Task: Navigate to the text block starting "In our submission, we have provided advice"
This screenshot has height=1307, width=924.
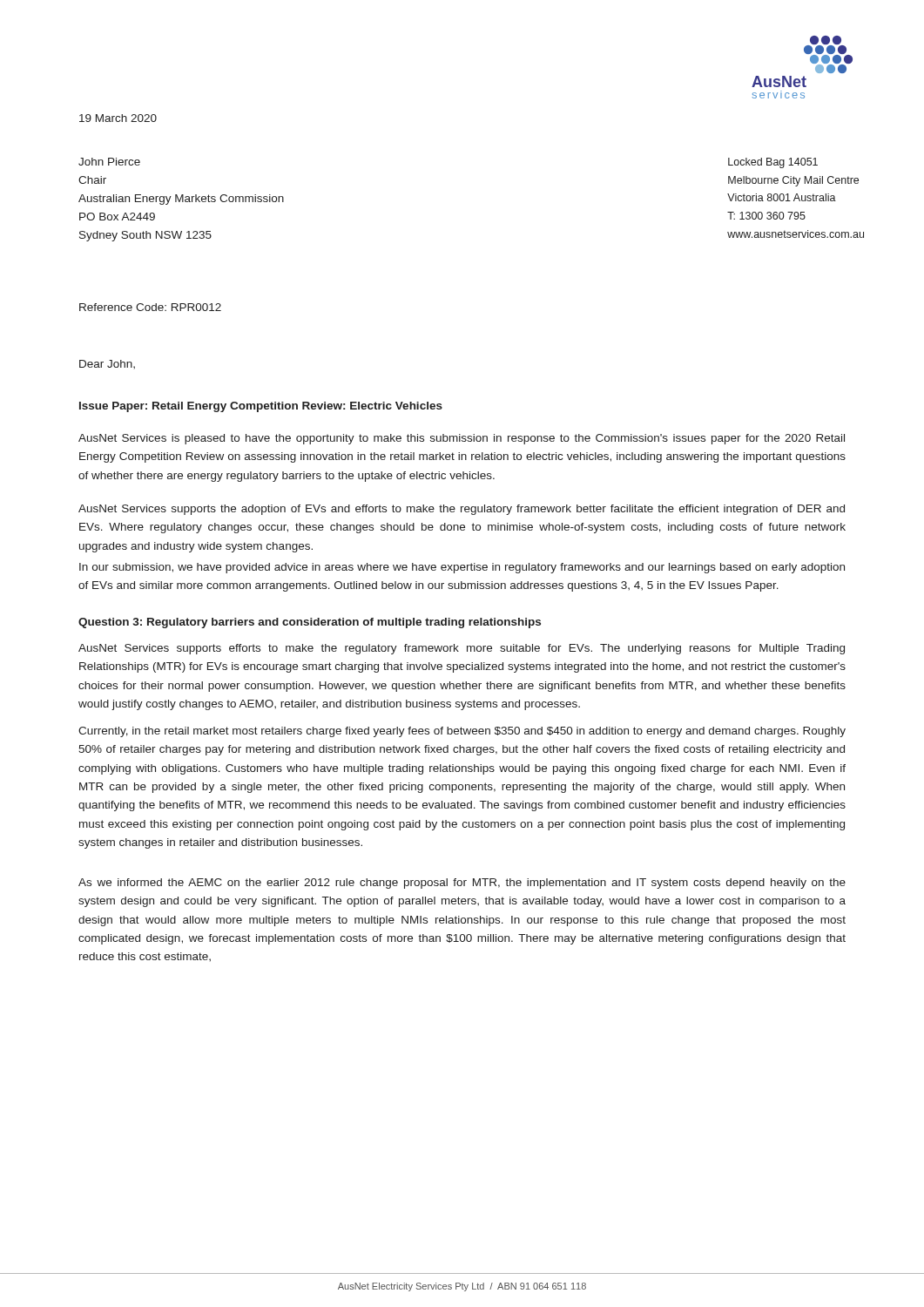Action: [x=462, y=576]
